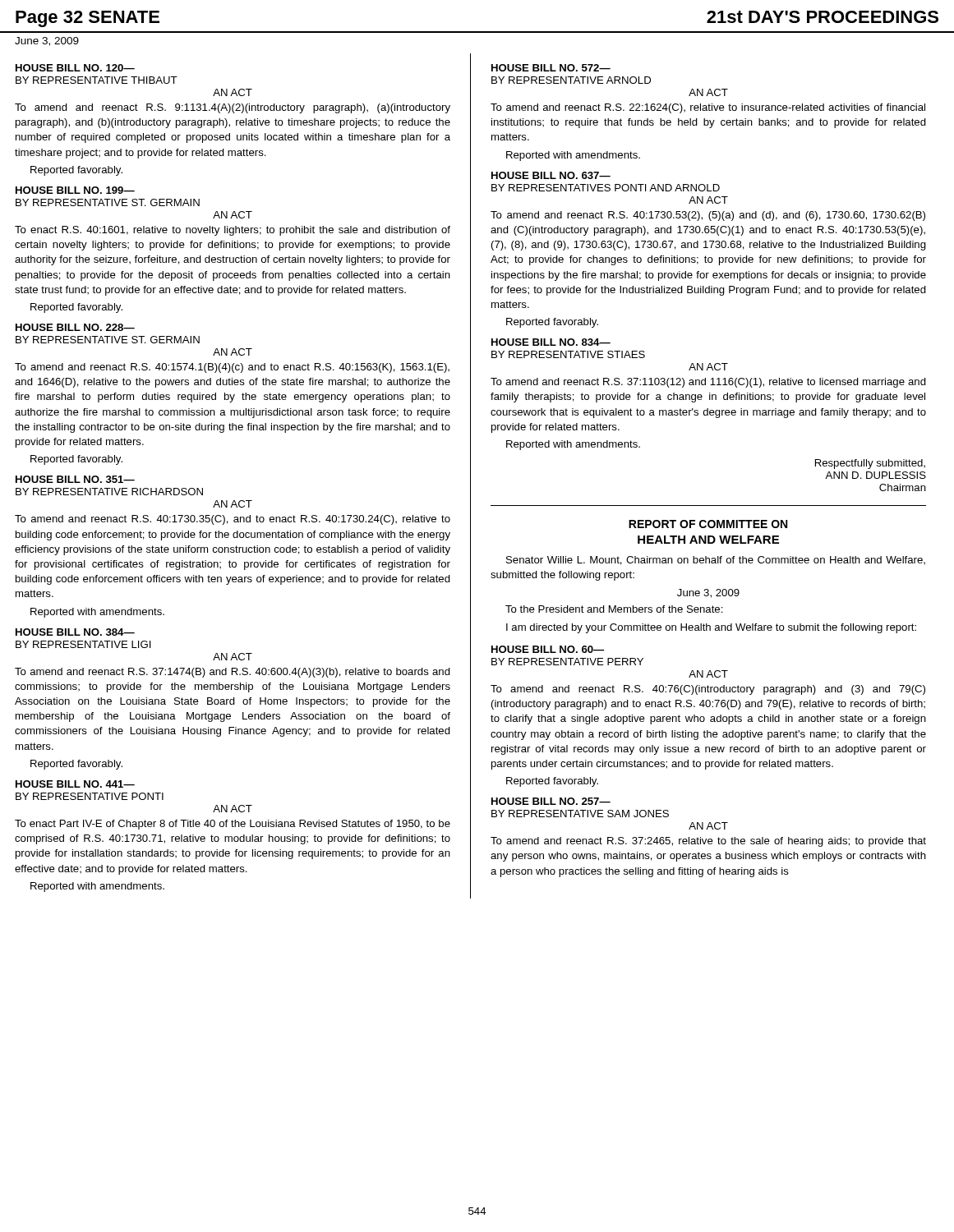954x1232 pixels.
Task: Locate the section header with the text "HOUSE BILL NO. 441—"
Action: click(75, 784)
